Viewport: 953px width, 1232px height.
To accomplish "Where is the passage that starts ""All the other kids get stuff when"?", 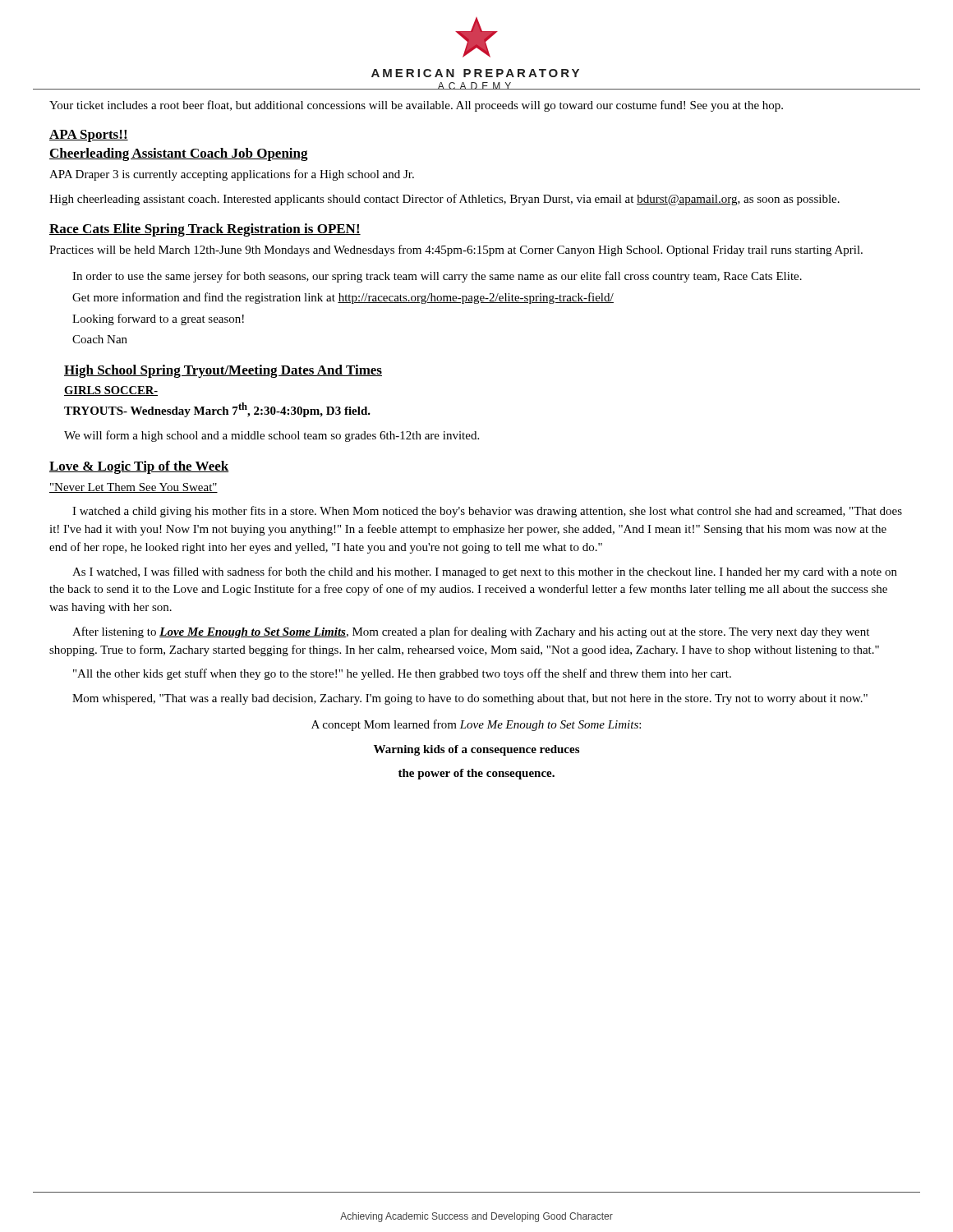I will click(488, 674).
